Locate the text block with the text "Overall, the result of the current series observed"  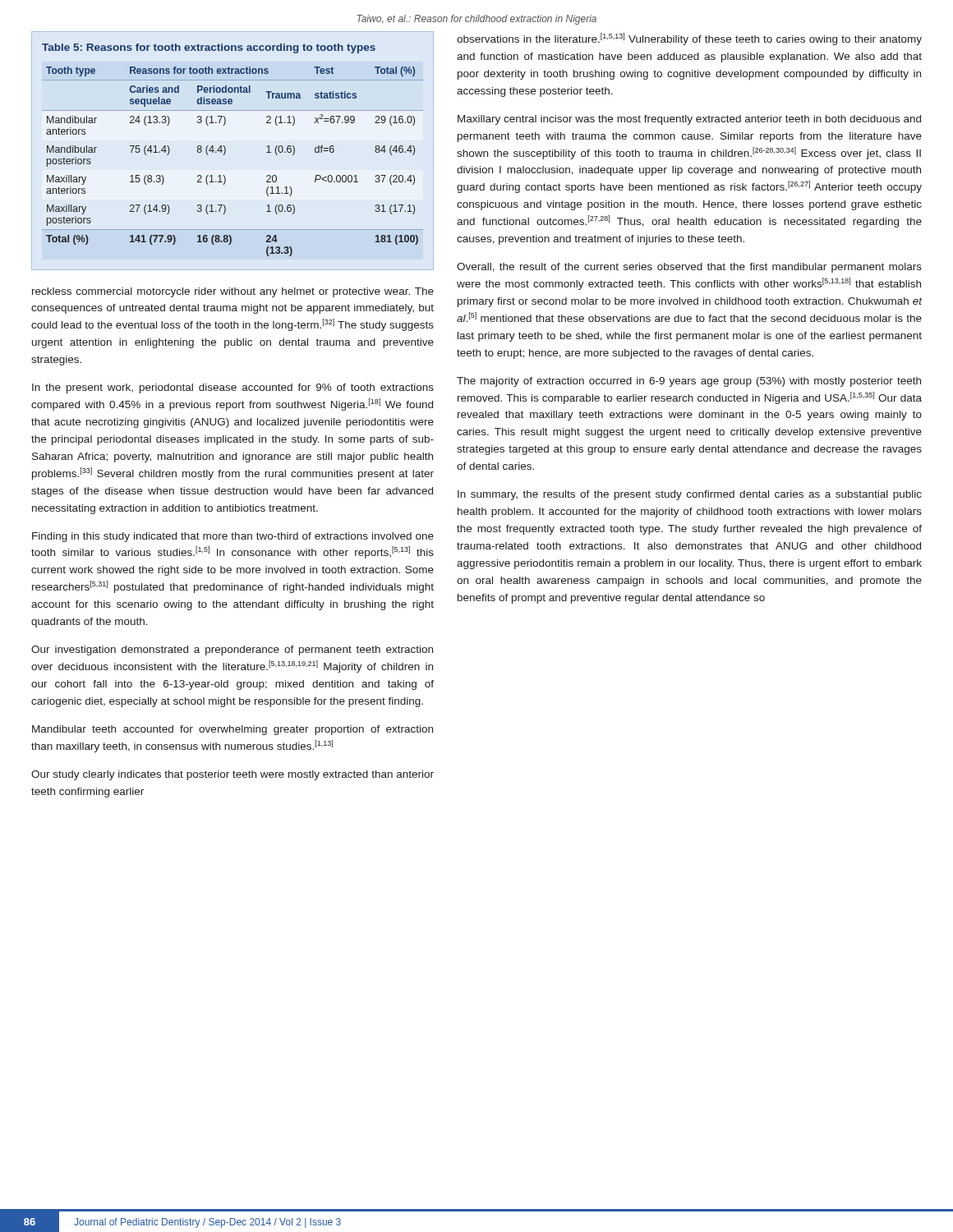[x=689, y=310]
